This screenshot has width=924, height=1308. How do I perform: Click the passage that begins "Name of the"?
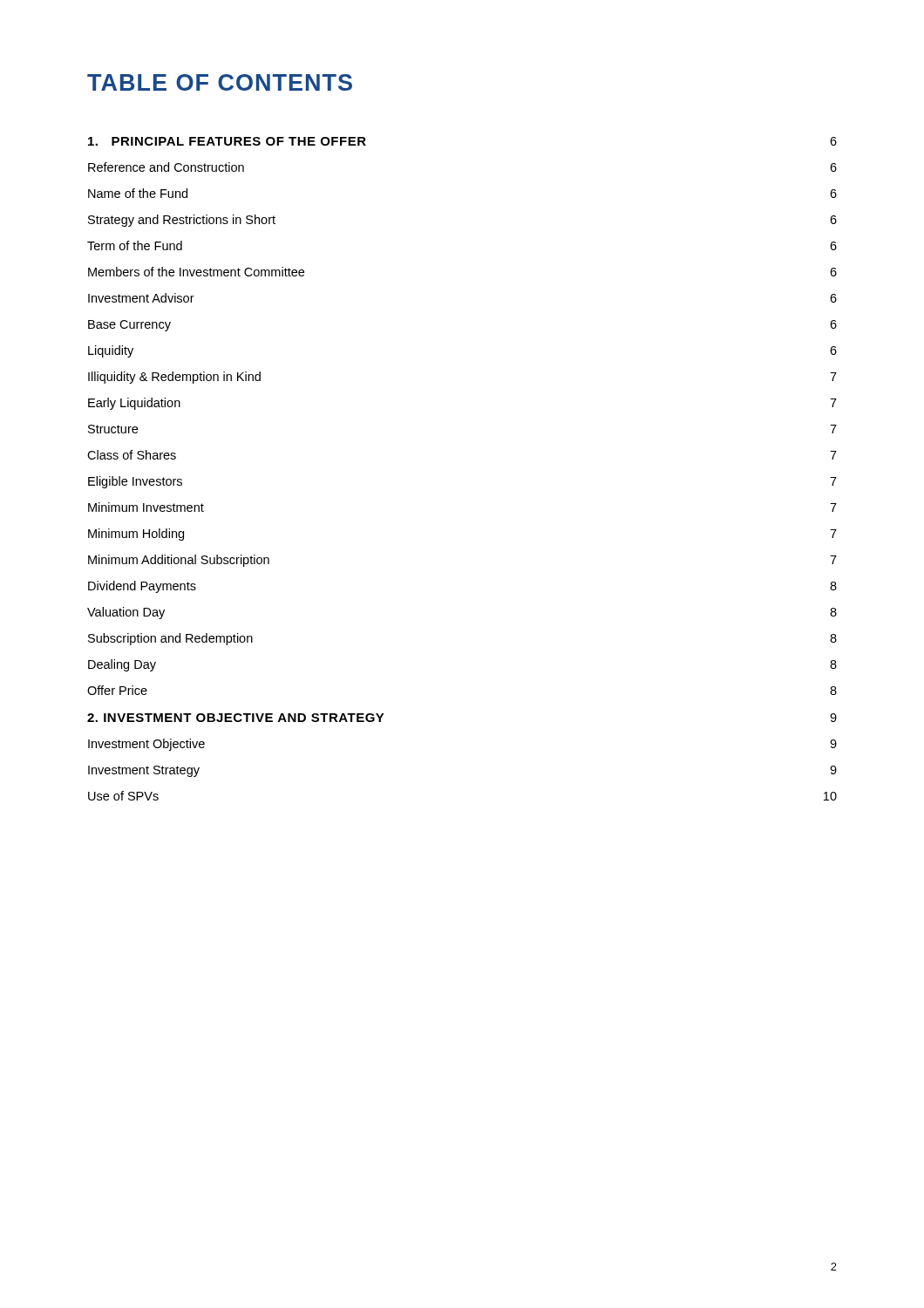133,193
